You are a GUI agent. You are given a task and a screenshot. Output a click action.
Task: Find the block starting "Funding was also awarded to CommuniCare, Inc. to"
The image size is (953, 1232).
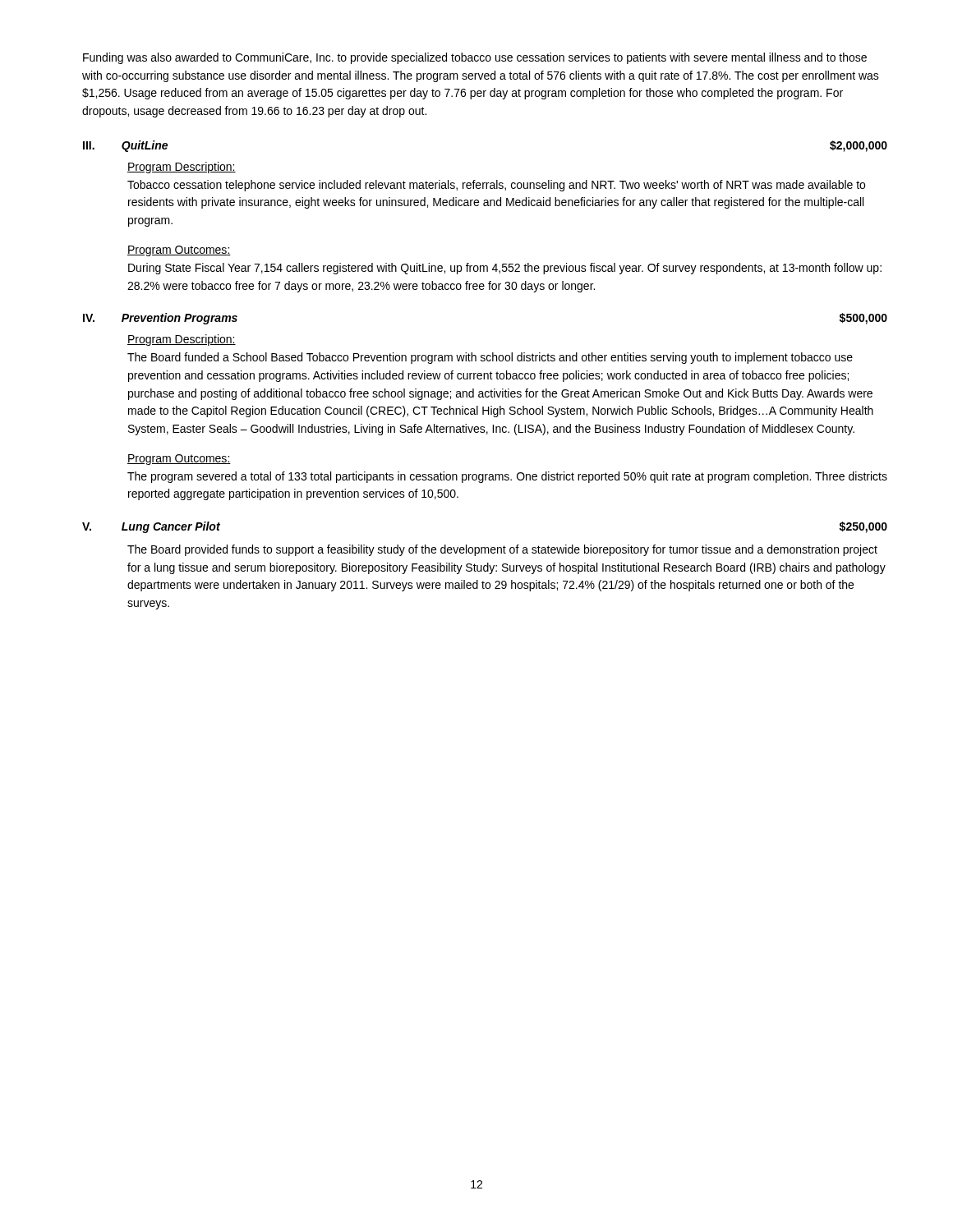pos(481,84)
